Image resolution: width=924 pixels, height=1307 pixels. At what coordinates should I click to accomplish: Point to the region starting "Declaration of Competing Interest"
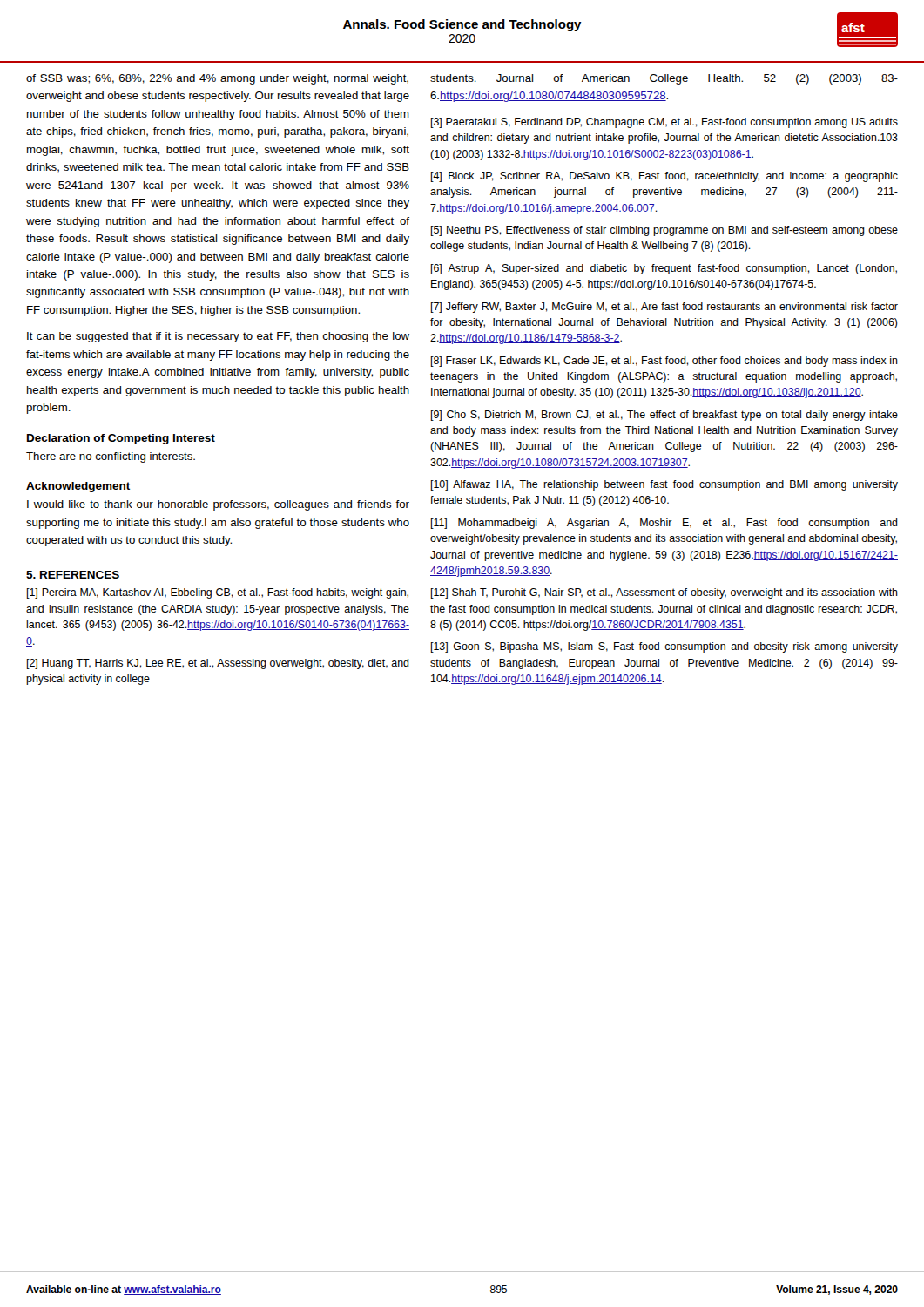121,437
